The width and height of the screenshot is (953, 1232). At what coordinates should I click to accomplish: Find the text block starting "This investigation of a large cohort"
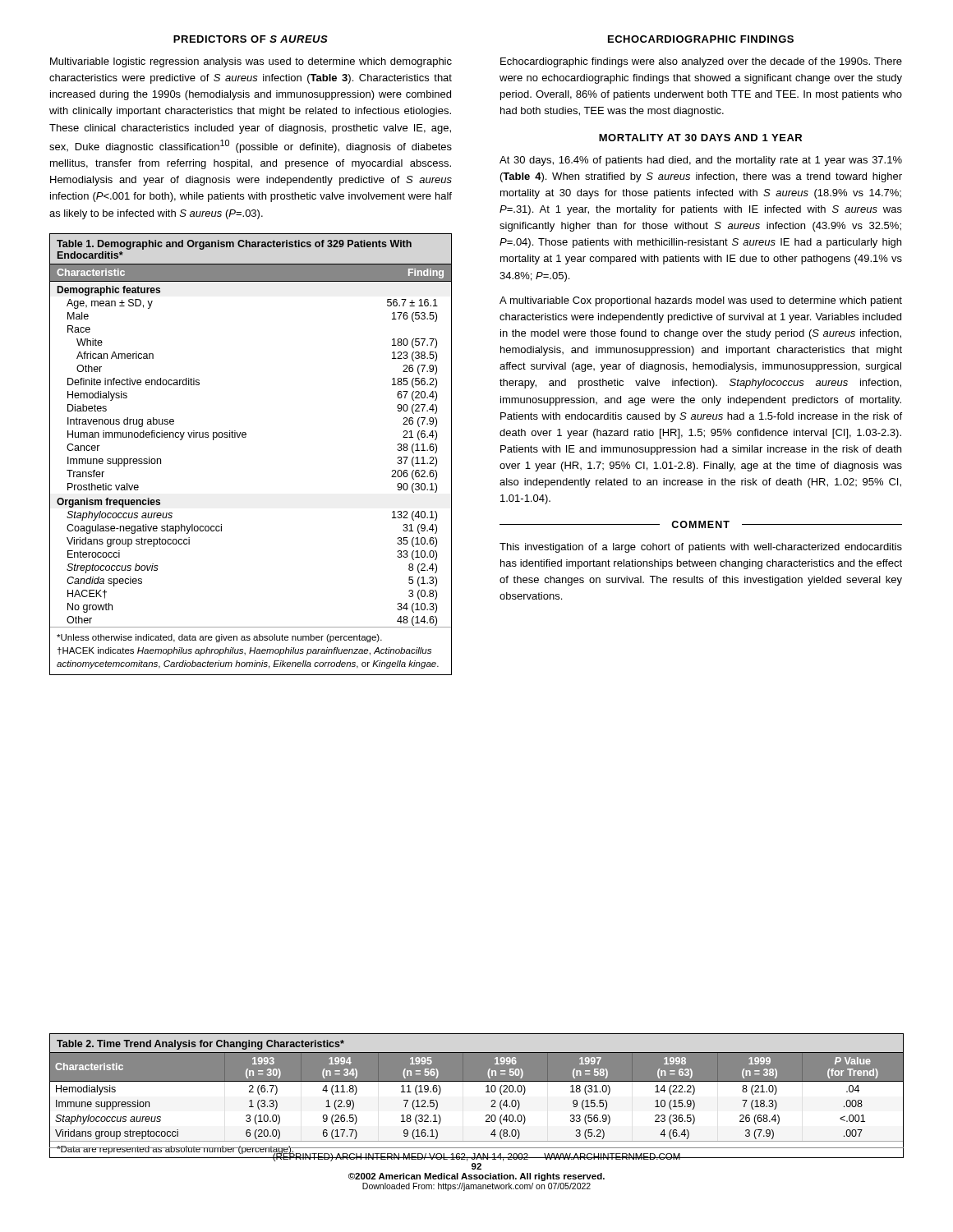pos(701,571)
